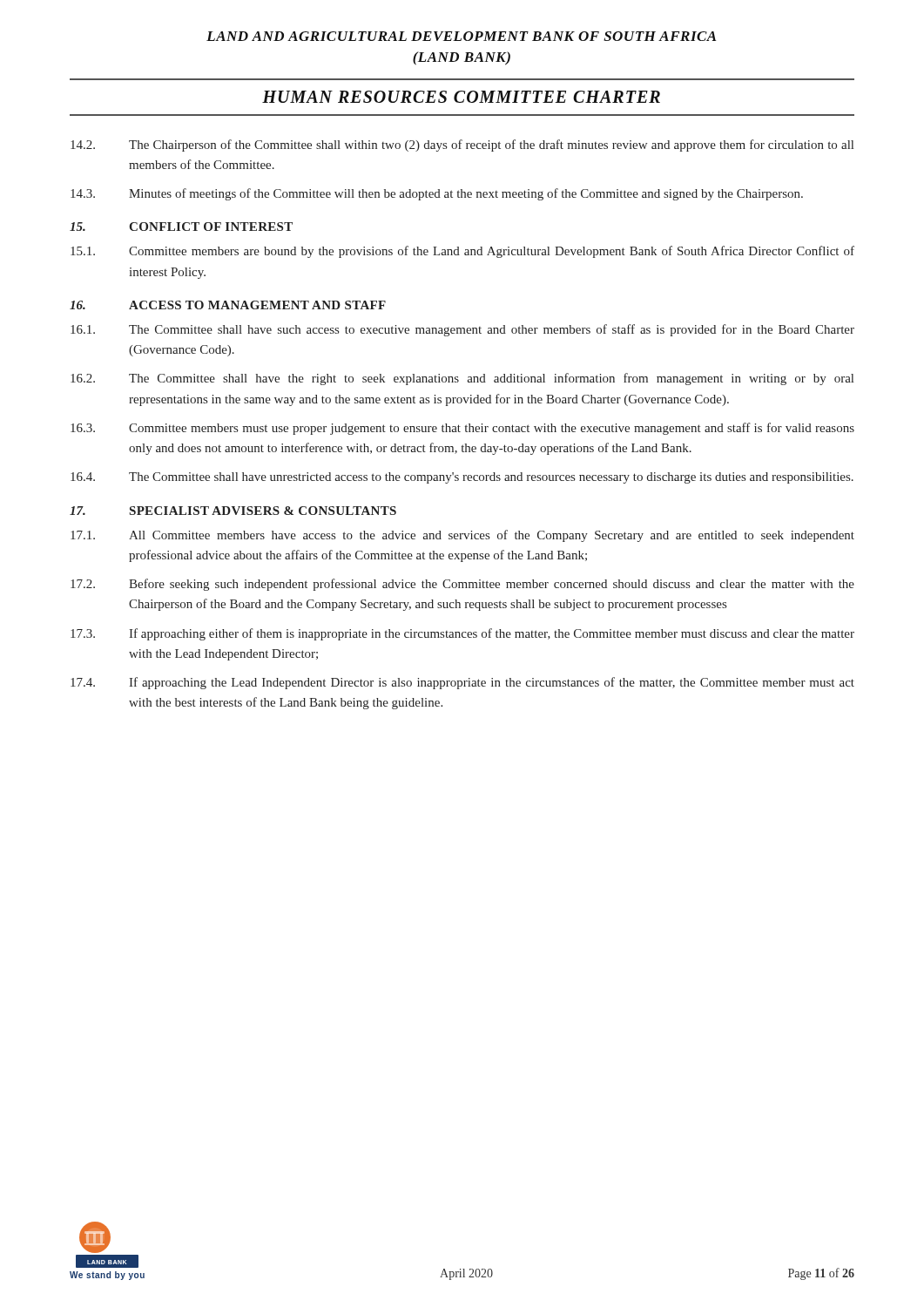Click on the region starting "HUMAN RESOURCES COMMITTEE"
This screenshot has width=924, height=1307.
click(x=462, y=96)
